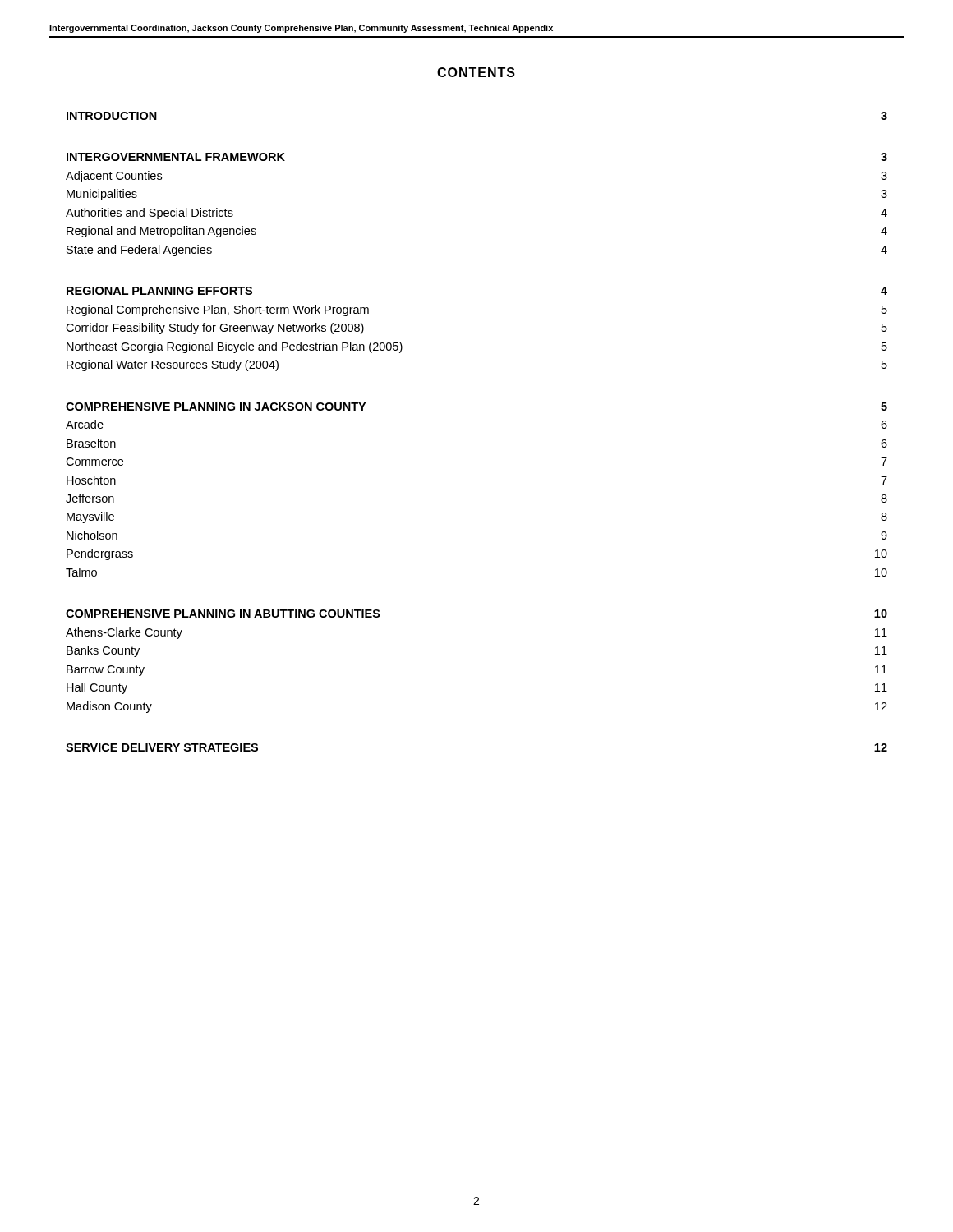The image size is (953, 1232).
Task: Navigate to the text block starting "COMPREHENSIVE PLANNING IN ABUTTING"
Action: click(x=222, y=613)
